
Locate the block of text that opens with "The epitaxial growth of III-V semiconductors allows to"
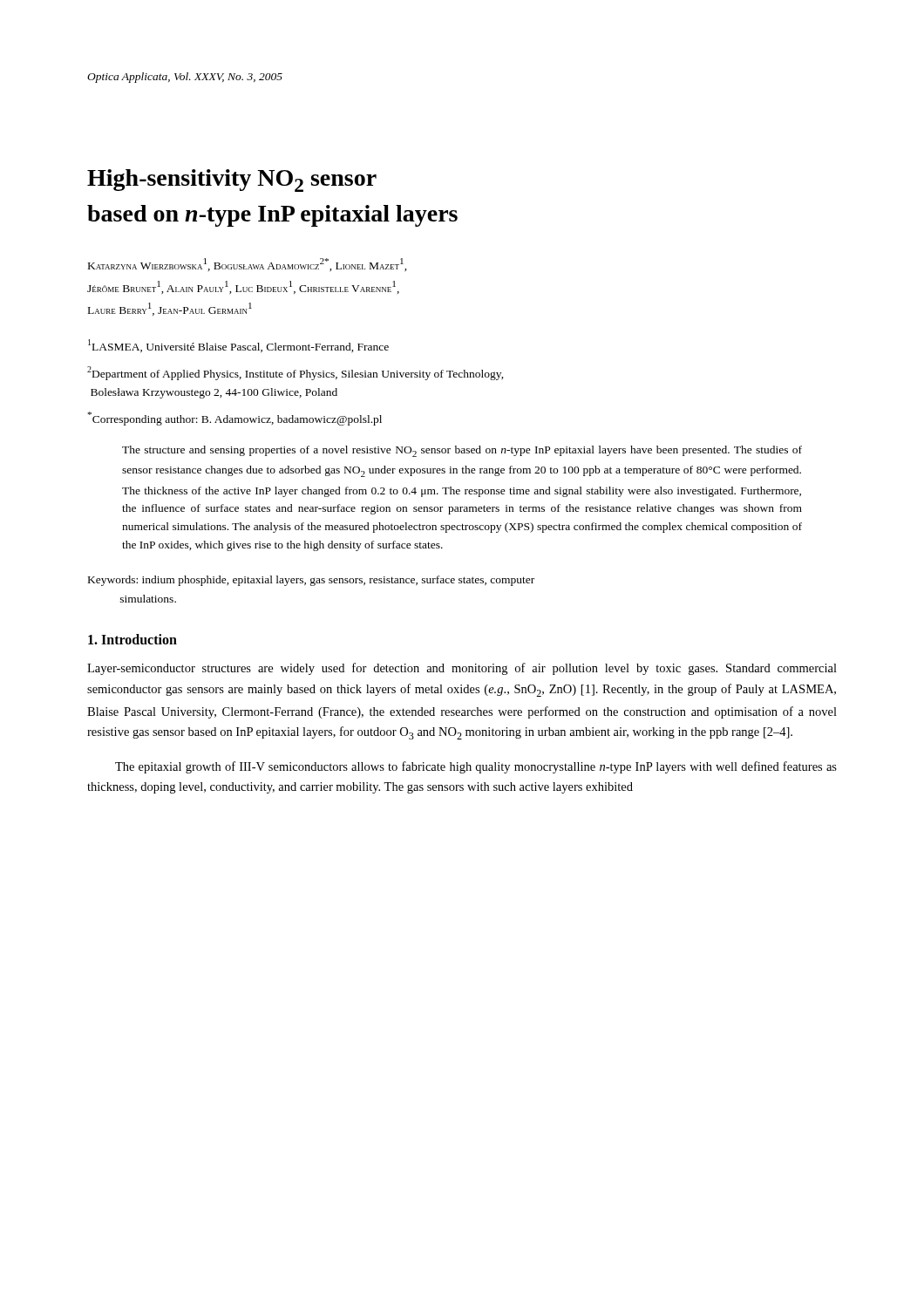pos(462,777)
